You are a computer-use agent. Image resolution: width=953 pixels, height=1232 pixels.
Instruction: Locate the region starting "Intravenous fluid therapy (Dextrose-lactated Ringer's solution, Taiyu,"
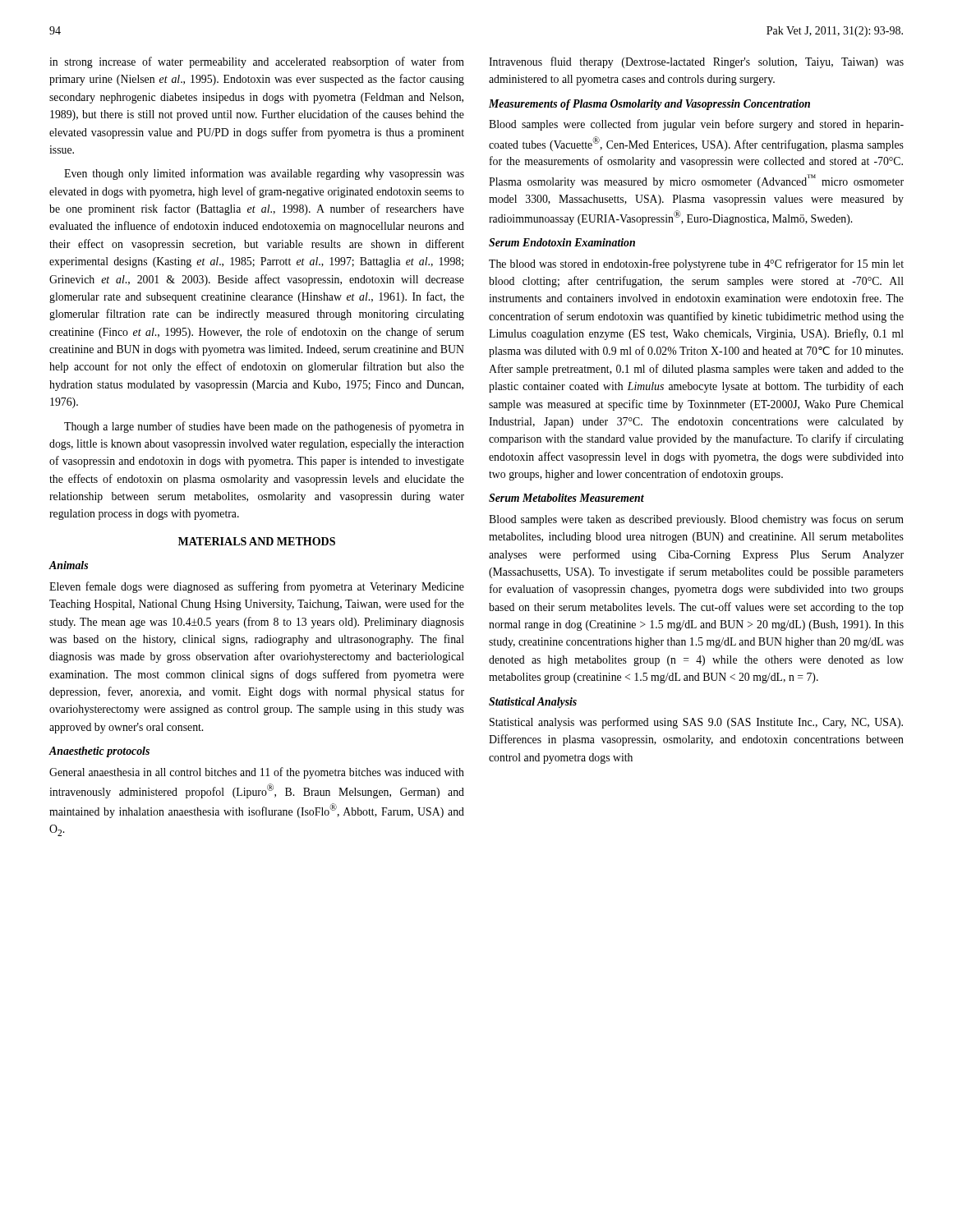(x=696, y=71)
